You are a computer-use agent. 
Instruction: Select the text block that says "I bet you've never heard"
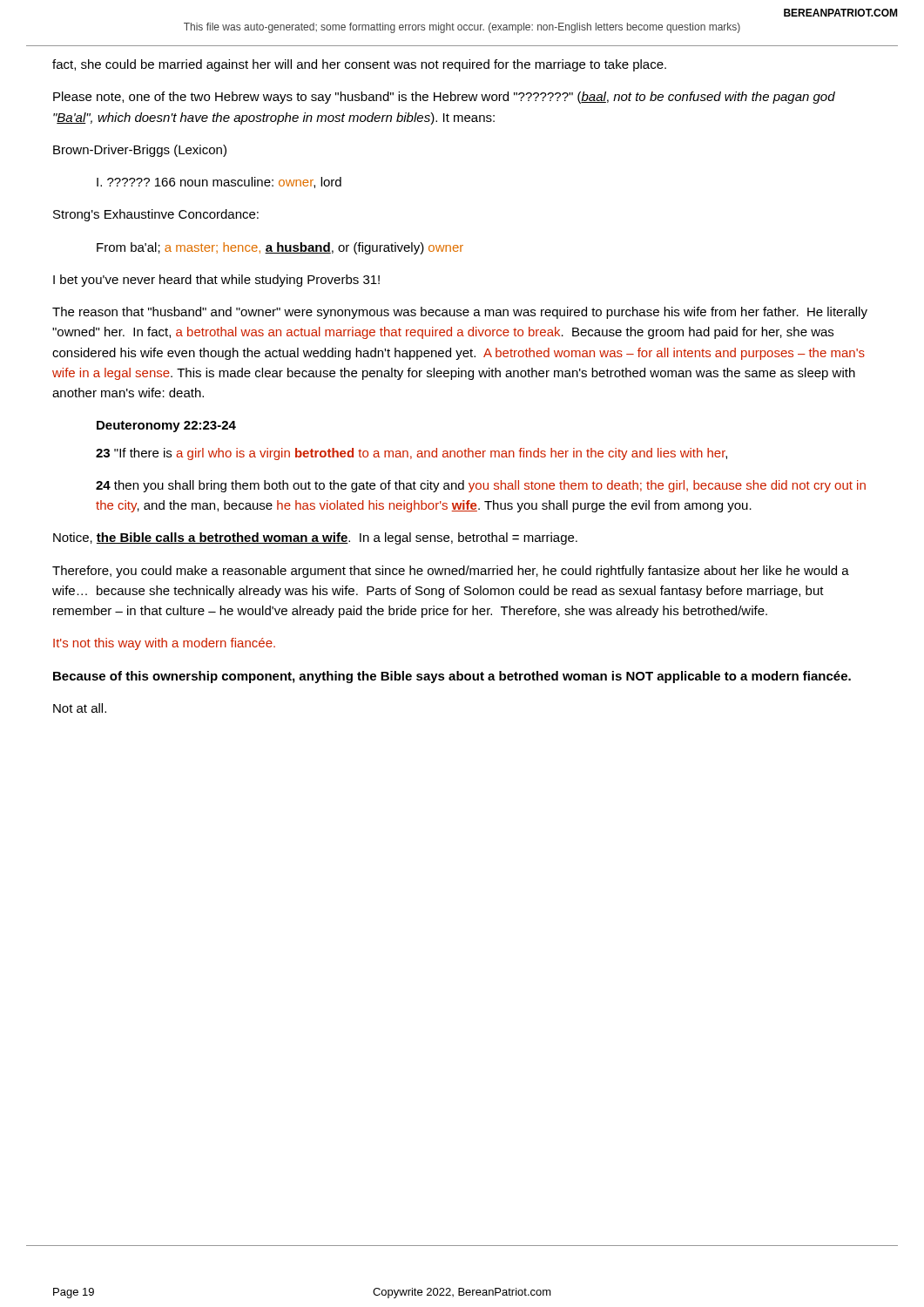[x=217, y=279]
